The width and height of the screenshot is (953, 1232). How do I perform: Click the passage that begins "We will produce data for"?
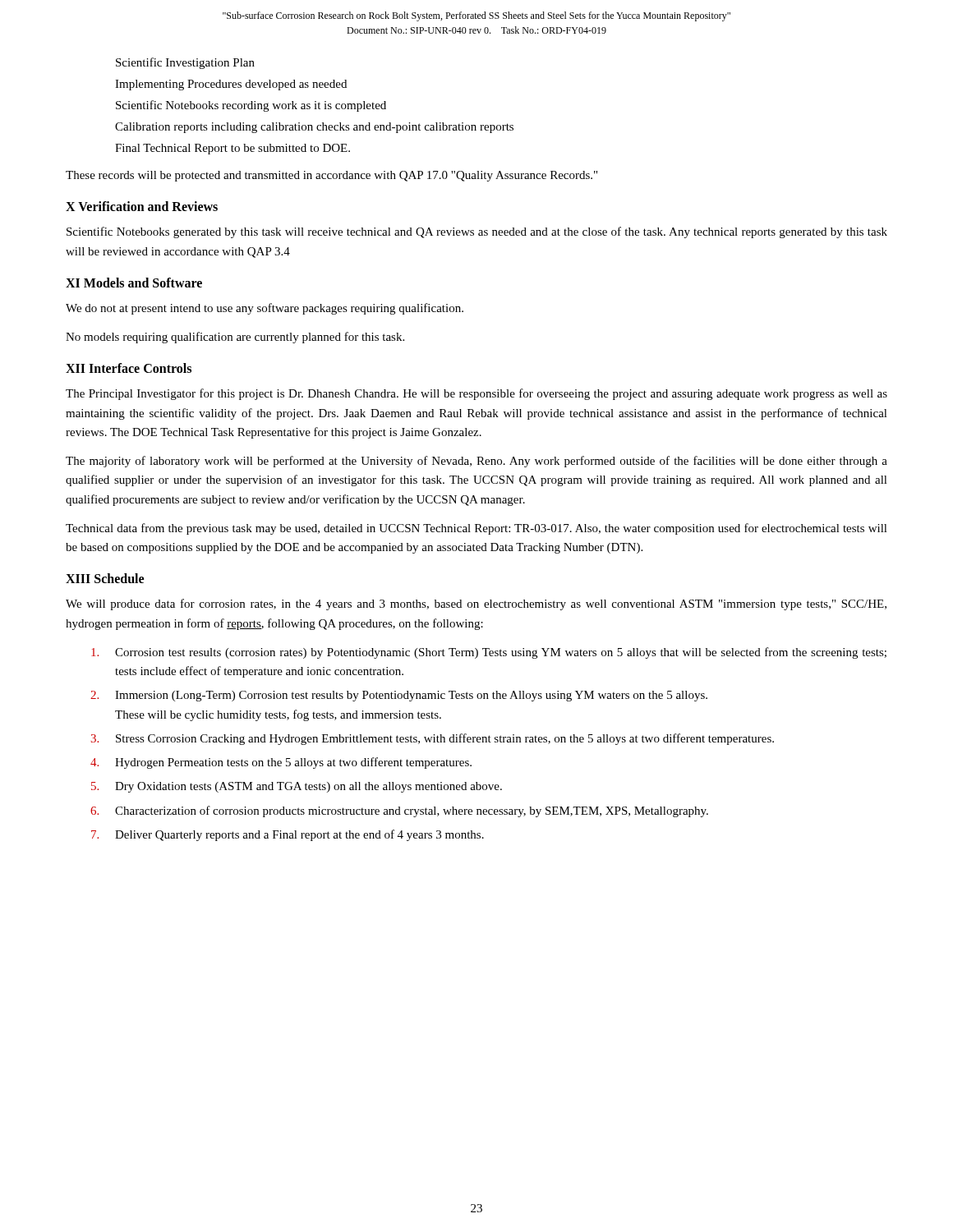(476, 614)
